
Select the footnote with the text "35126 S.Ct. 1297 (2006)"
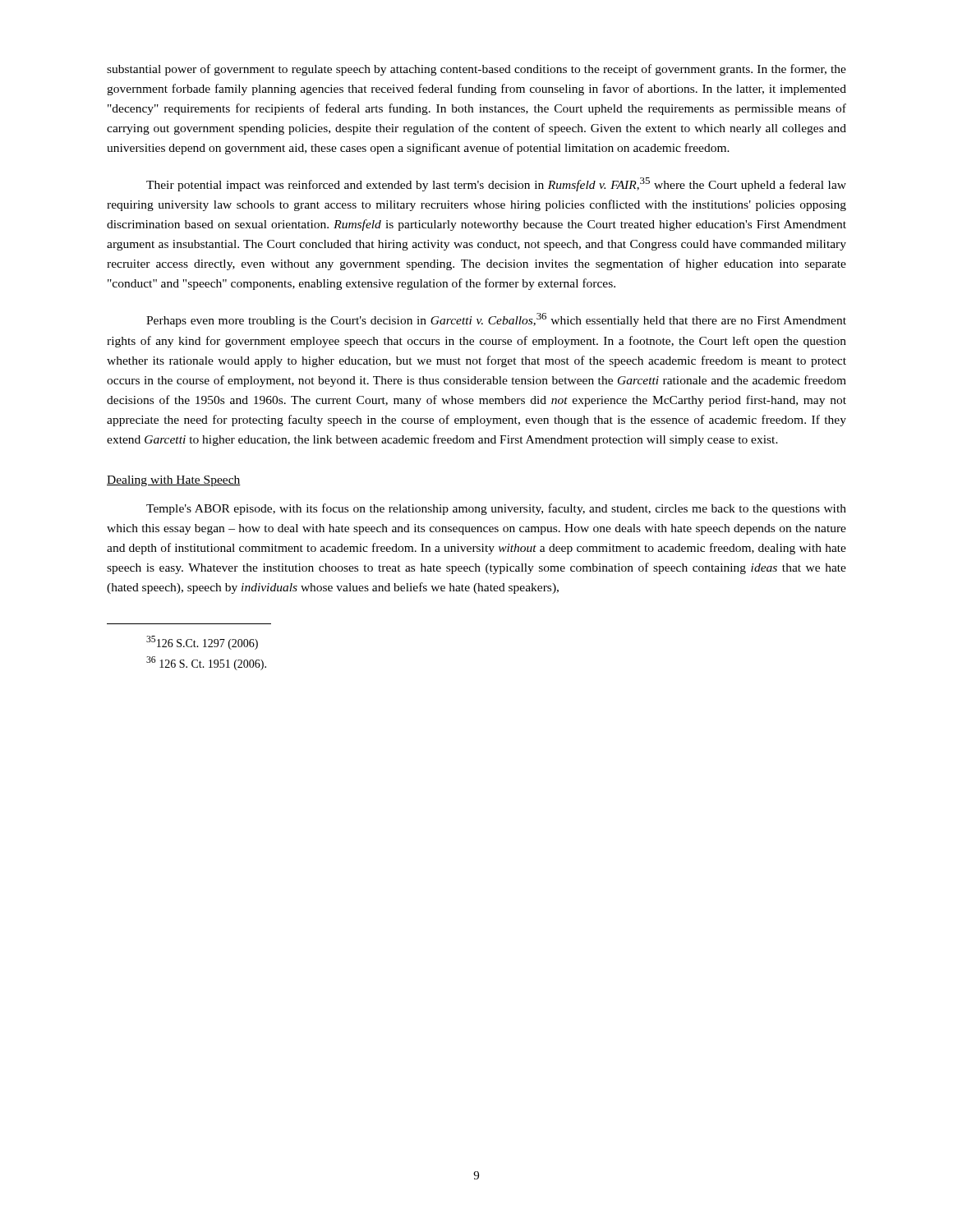(202, 641)
